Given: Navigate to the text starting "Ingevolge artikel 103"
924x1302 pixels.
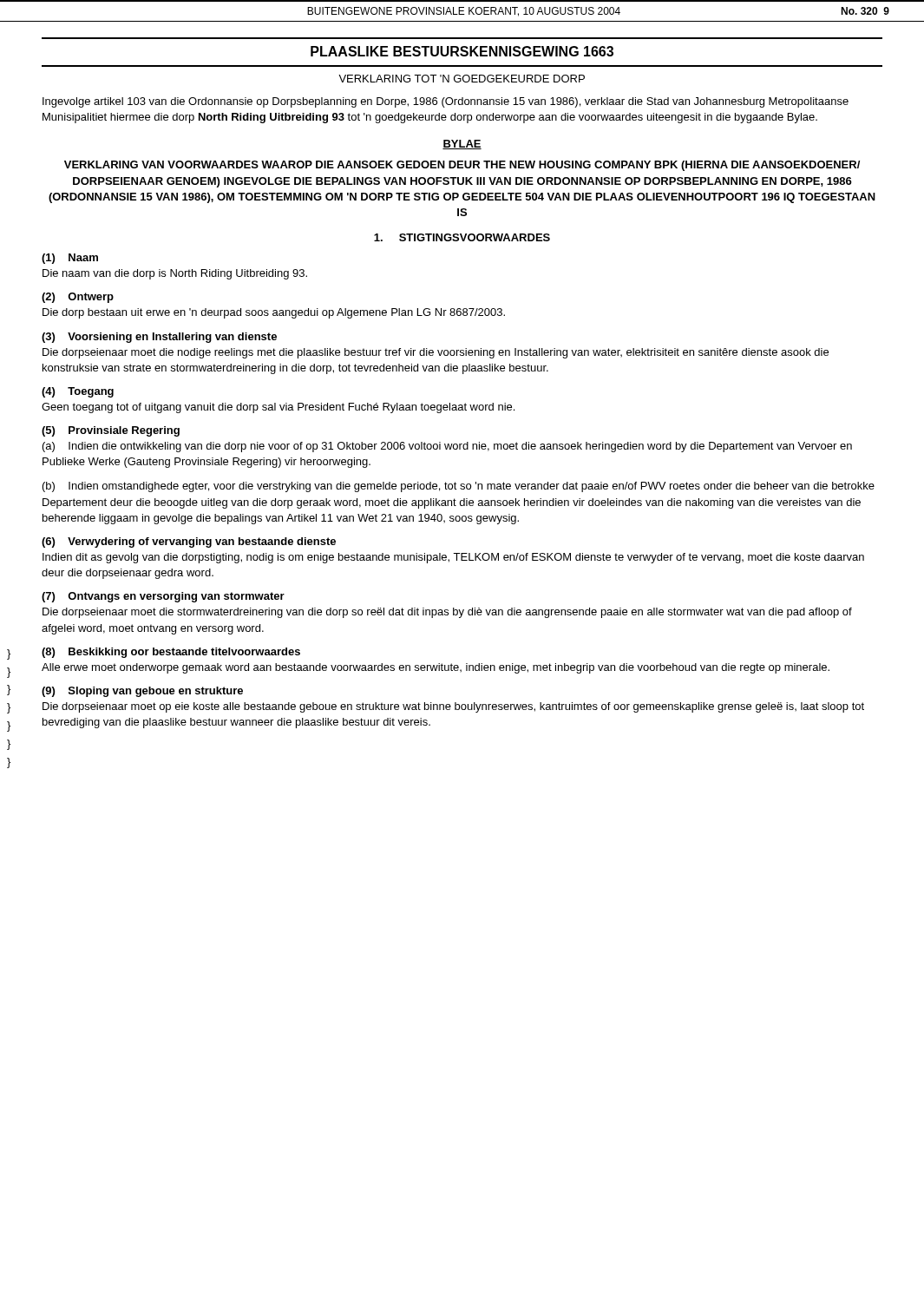Looking at the screenshot, I should click(x=445, y=109).
